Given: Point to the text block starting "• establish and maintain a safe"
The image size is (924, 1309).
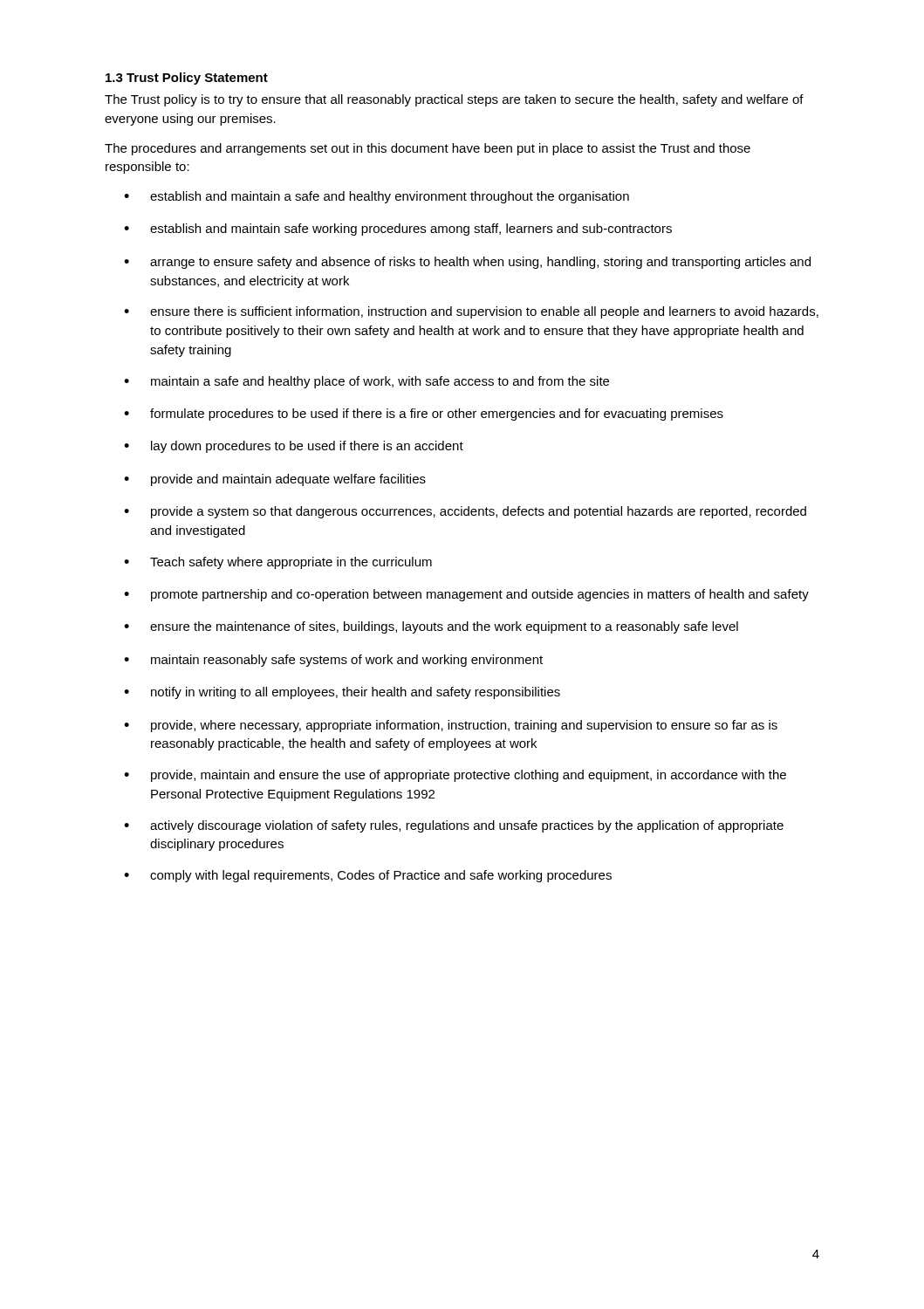Looking at the screenshot, I should (472, 197).
